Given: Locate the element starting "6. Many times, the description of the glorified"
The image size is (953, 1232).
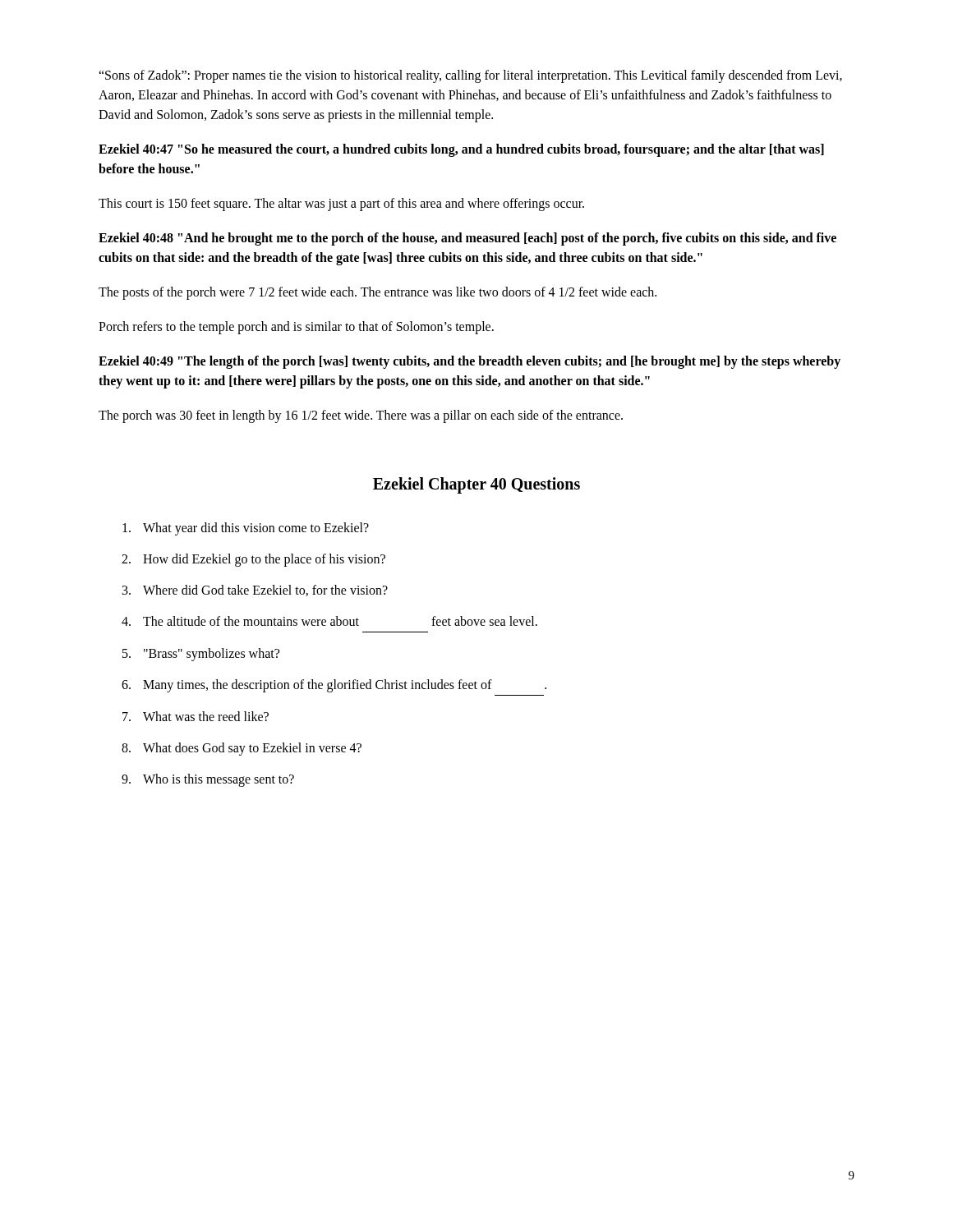Looking at the screenshot, I should (476, 685).
